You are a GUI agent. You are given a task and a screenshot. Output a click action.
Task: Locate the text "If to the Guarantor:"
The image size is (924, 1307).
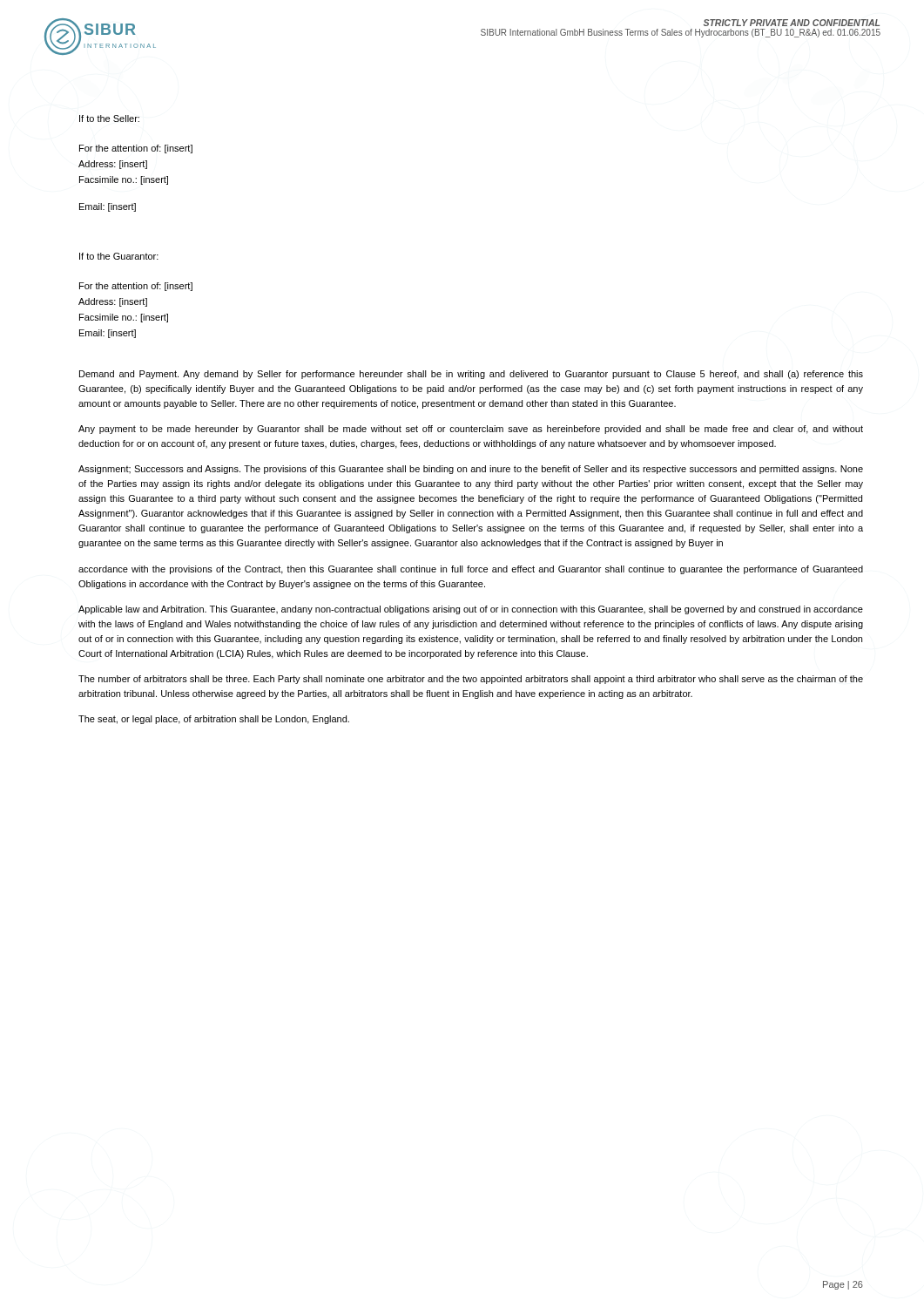click(119, 256)
